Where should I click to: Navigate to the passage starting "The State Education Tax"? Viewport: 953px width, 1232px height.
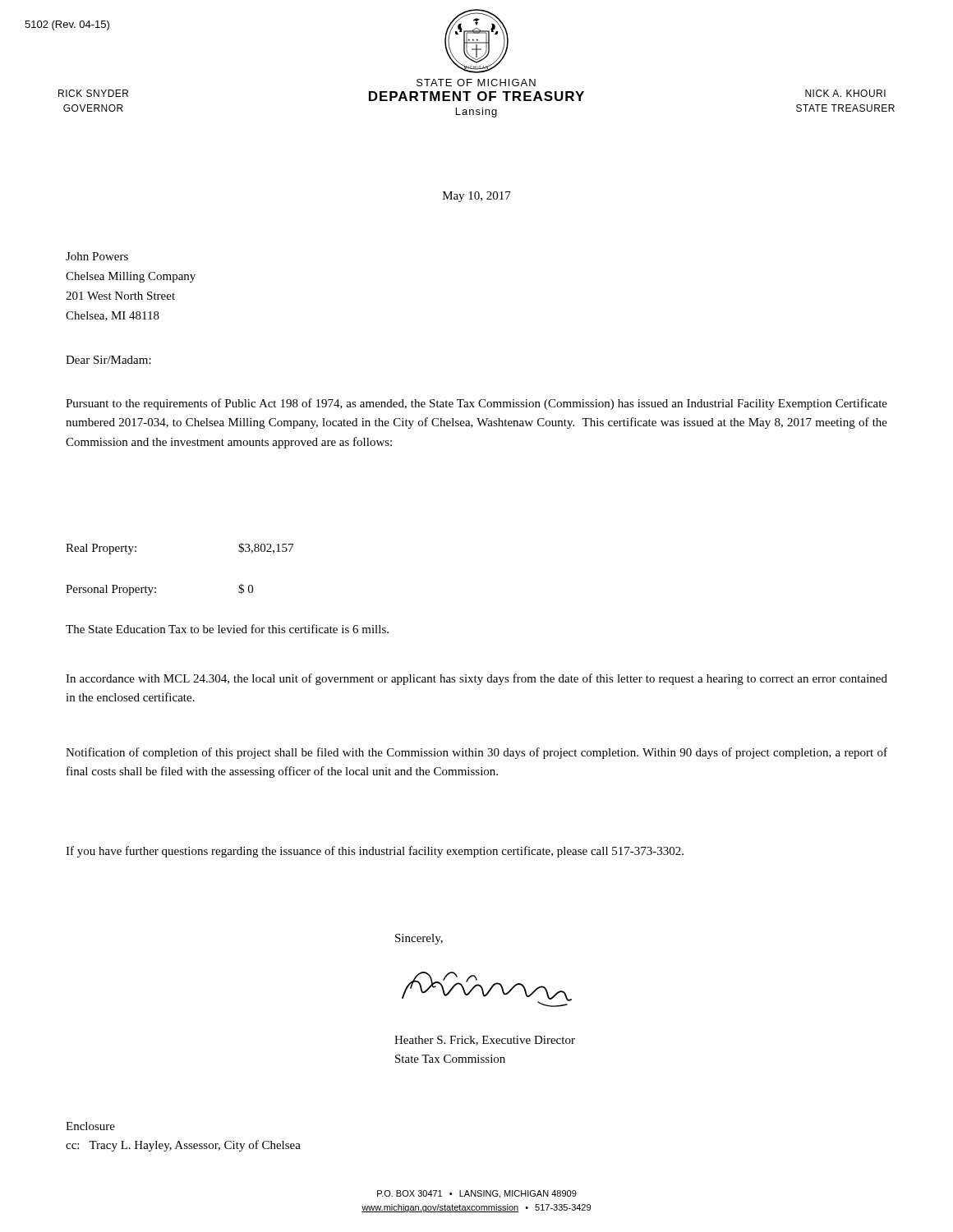(228, 629)
